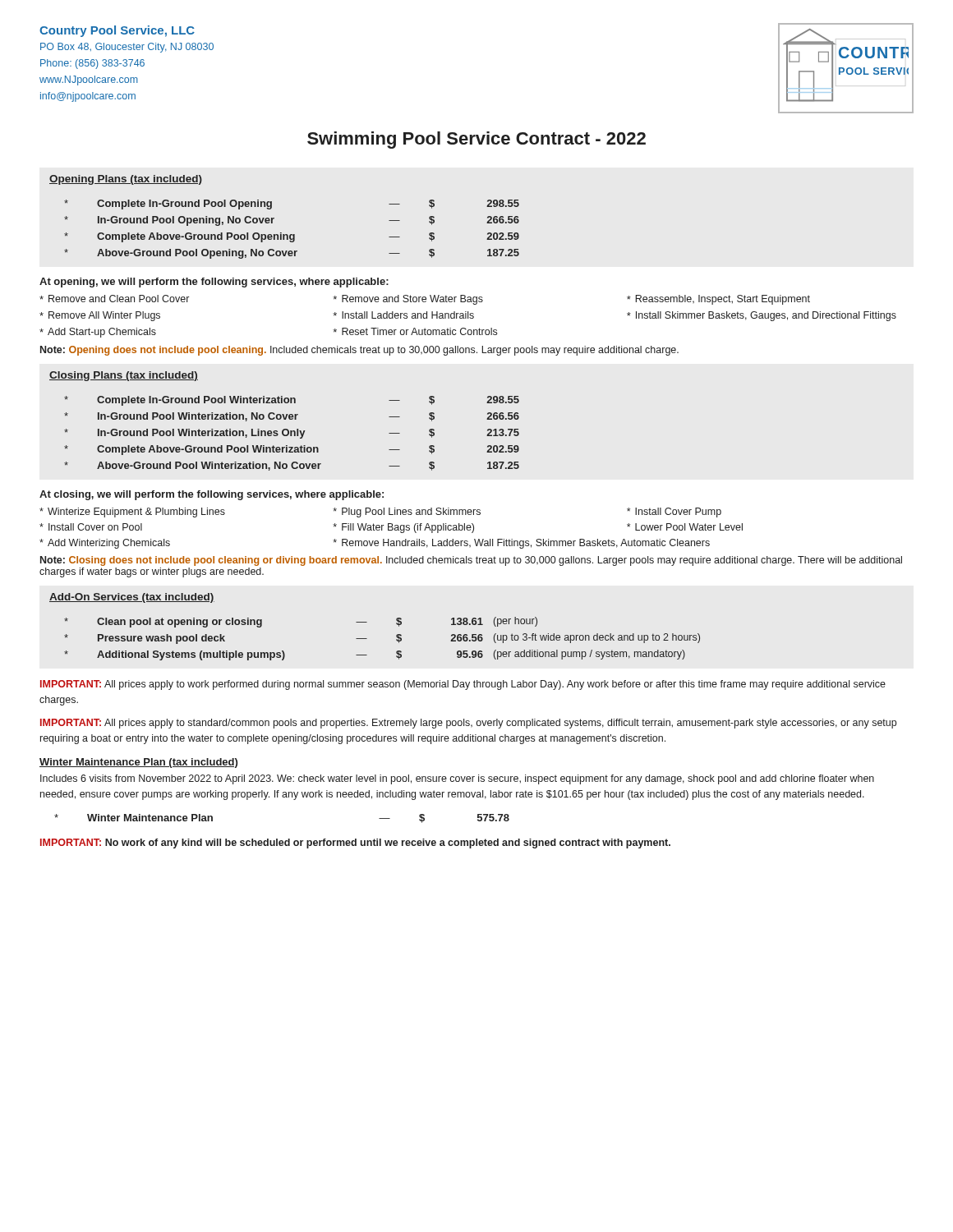
Task: Point to "Add Start-up Chemicals"
Action: (98, 332)
